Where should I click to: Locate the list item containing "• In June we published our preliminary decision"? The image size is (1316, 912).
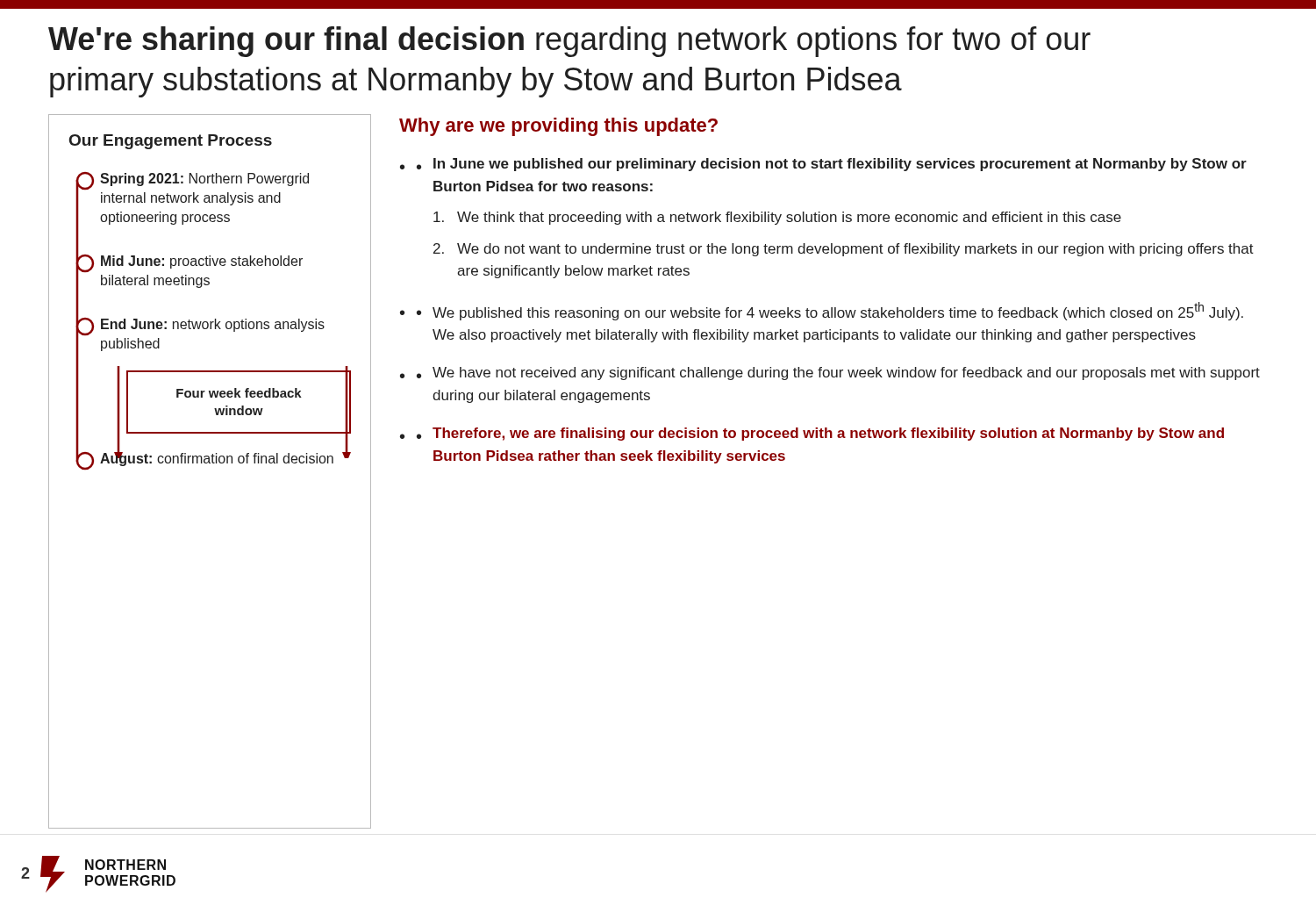click(842, 217)
